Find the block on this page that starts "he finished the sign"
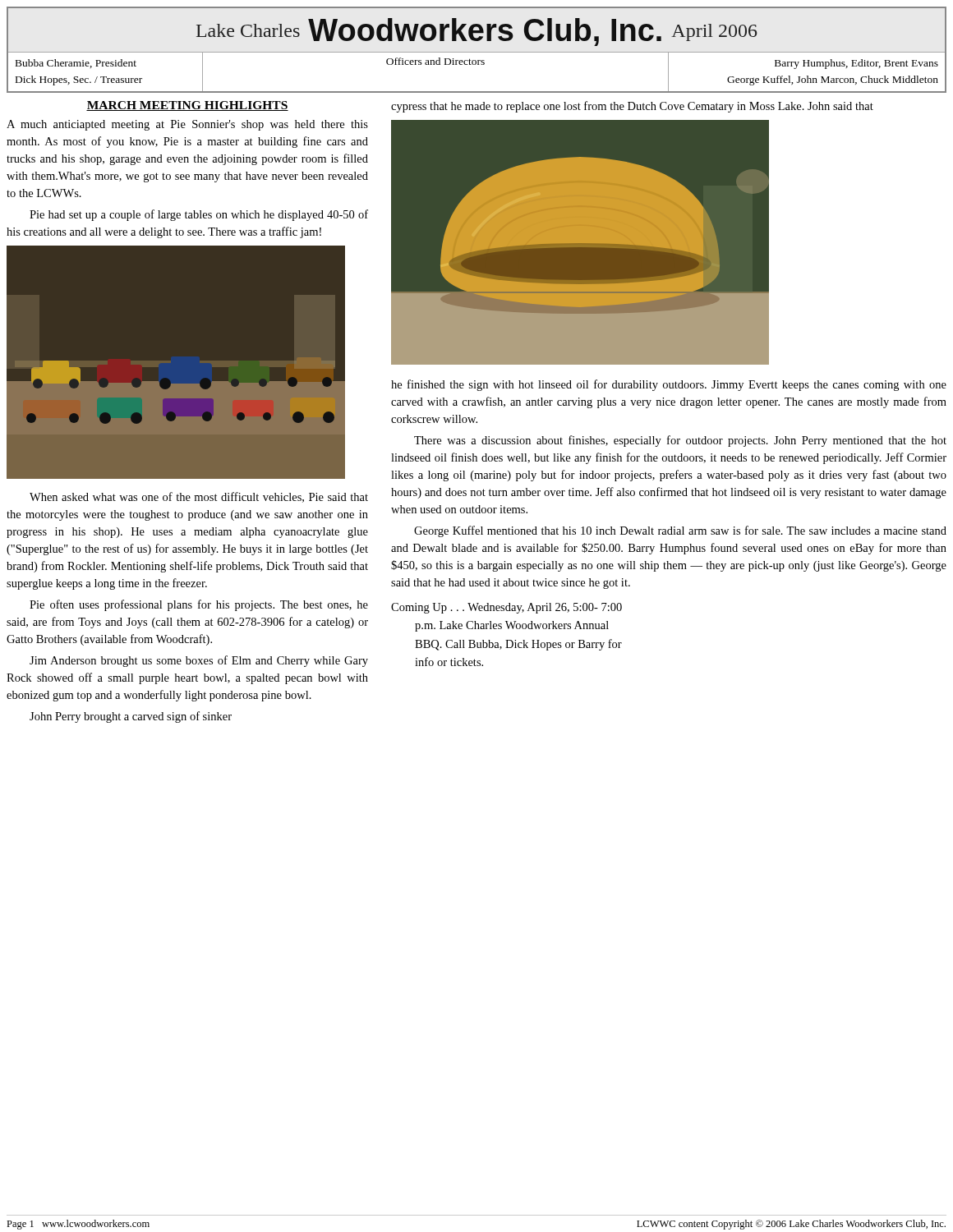This screenshot has height=1232, width=953. tap(669, 483)
